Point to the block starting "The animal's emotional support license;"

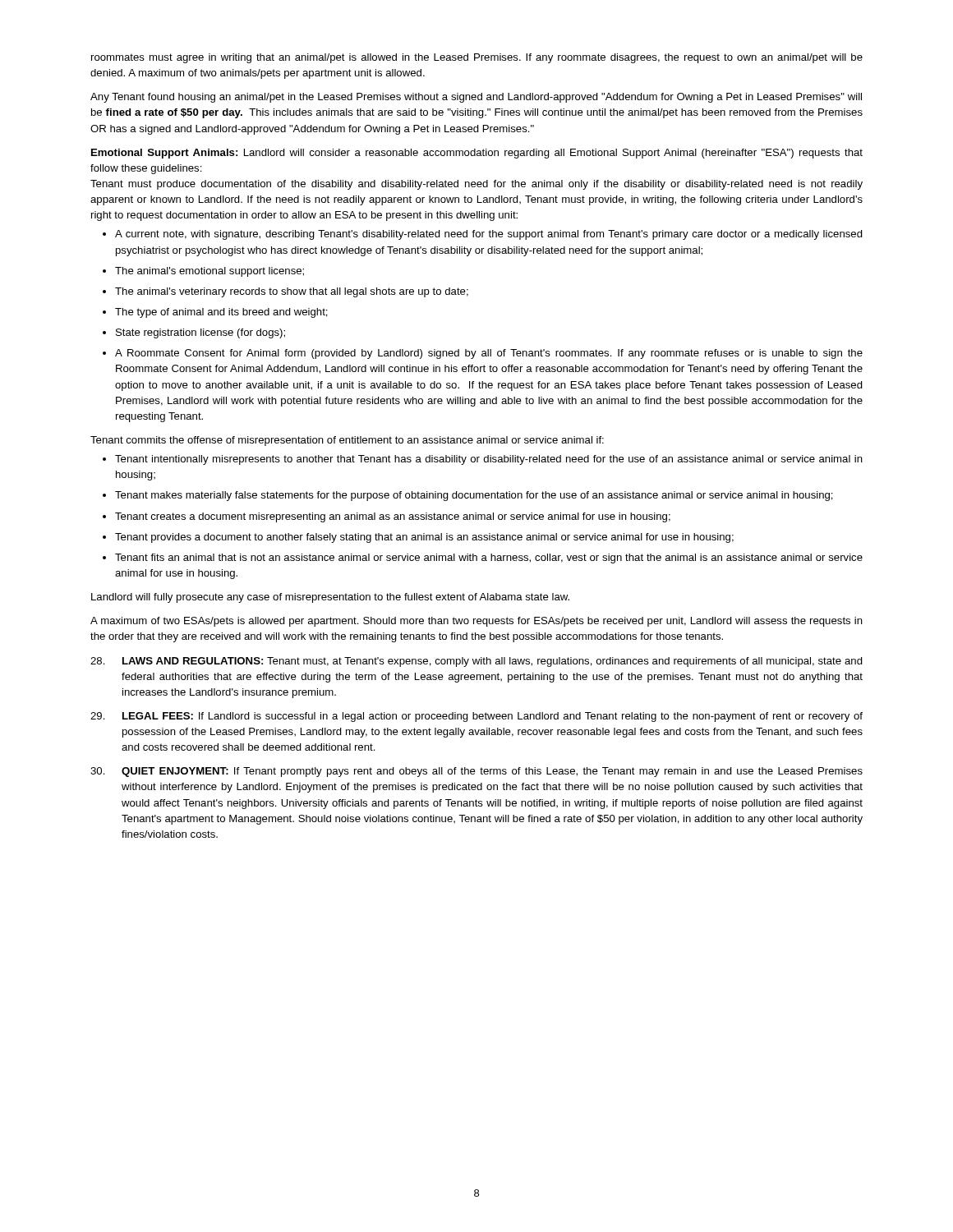(x=210, y=270)
